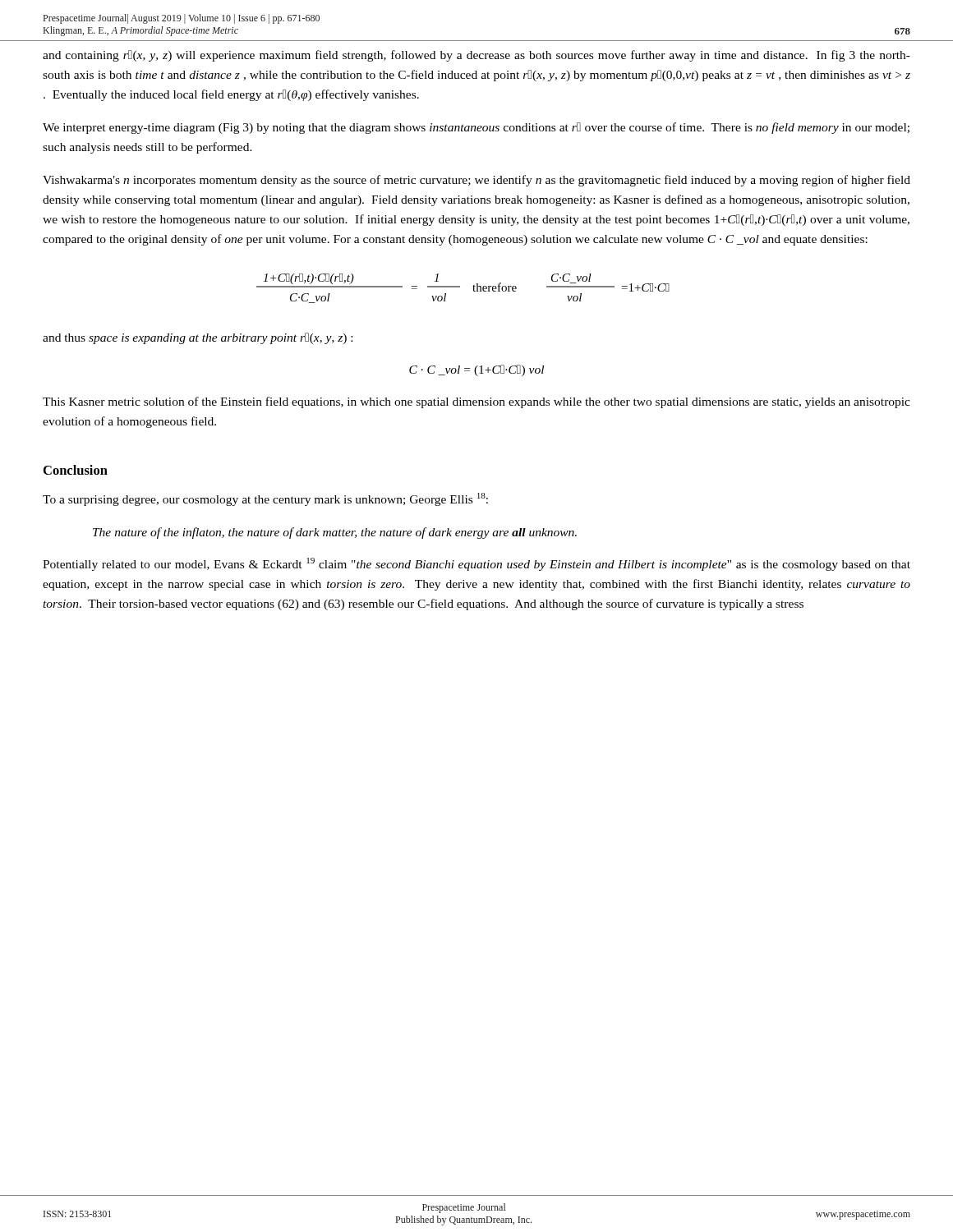Select the text block with the text "This Kasner metric solution of the Einstein field"
This screenshot has width=953, height=1232.
pos(476,411)
